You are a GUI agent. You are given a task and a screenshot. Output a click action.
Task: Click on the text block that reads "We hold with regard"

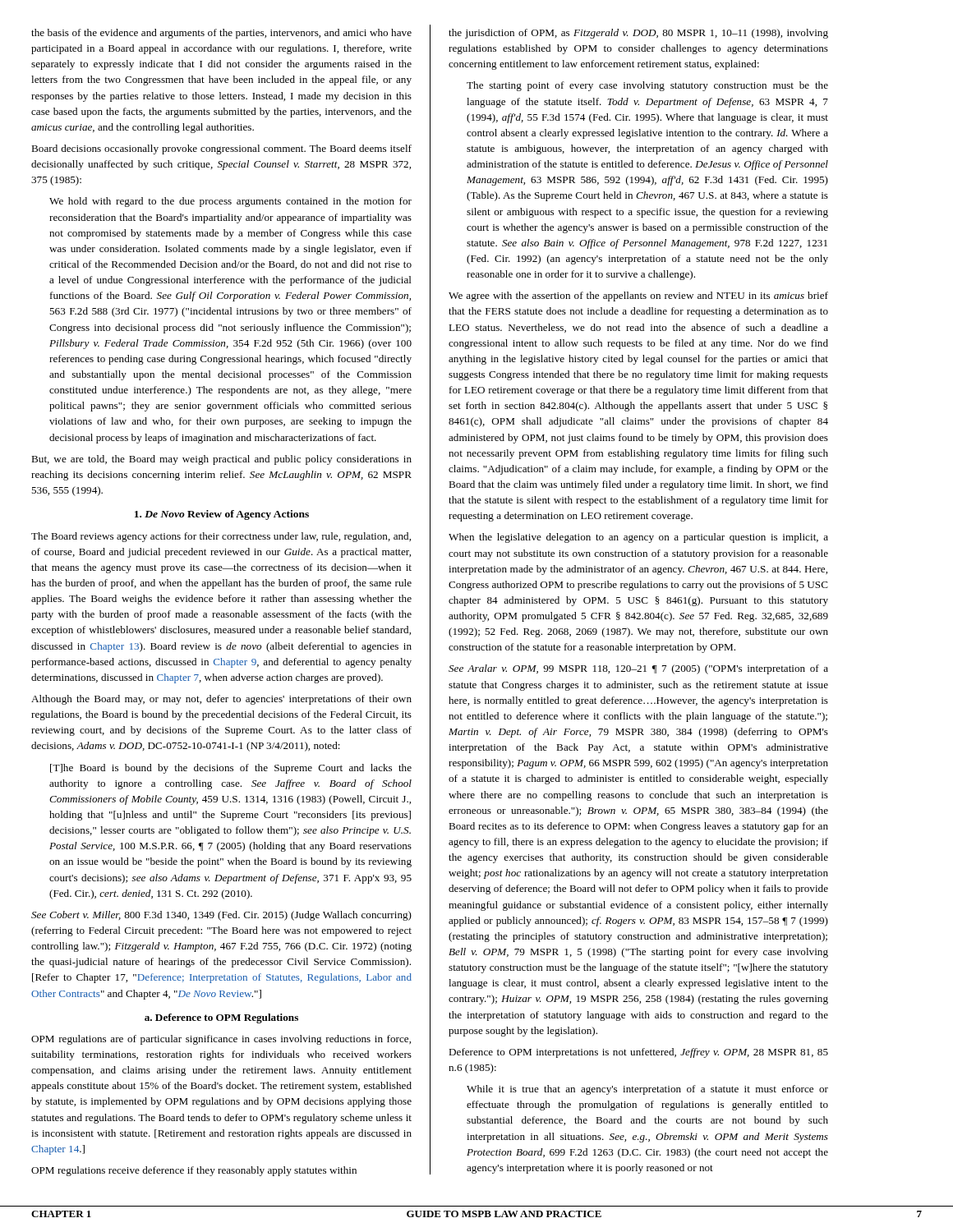[230, 319]
